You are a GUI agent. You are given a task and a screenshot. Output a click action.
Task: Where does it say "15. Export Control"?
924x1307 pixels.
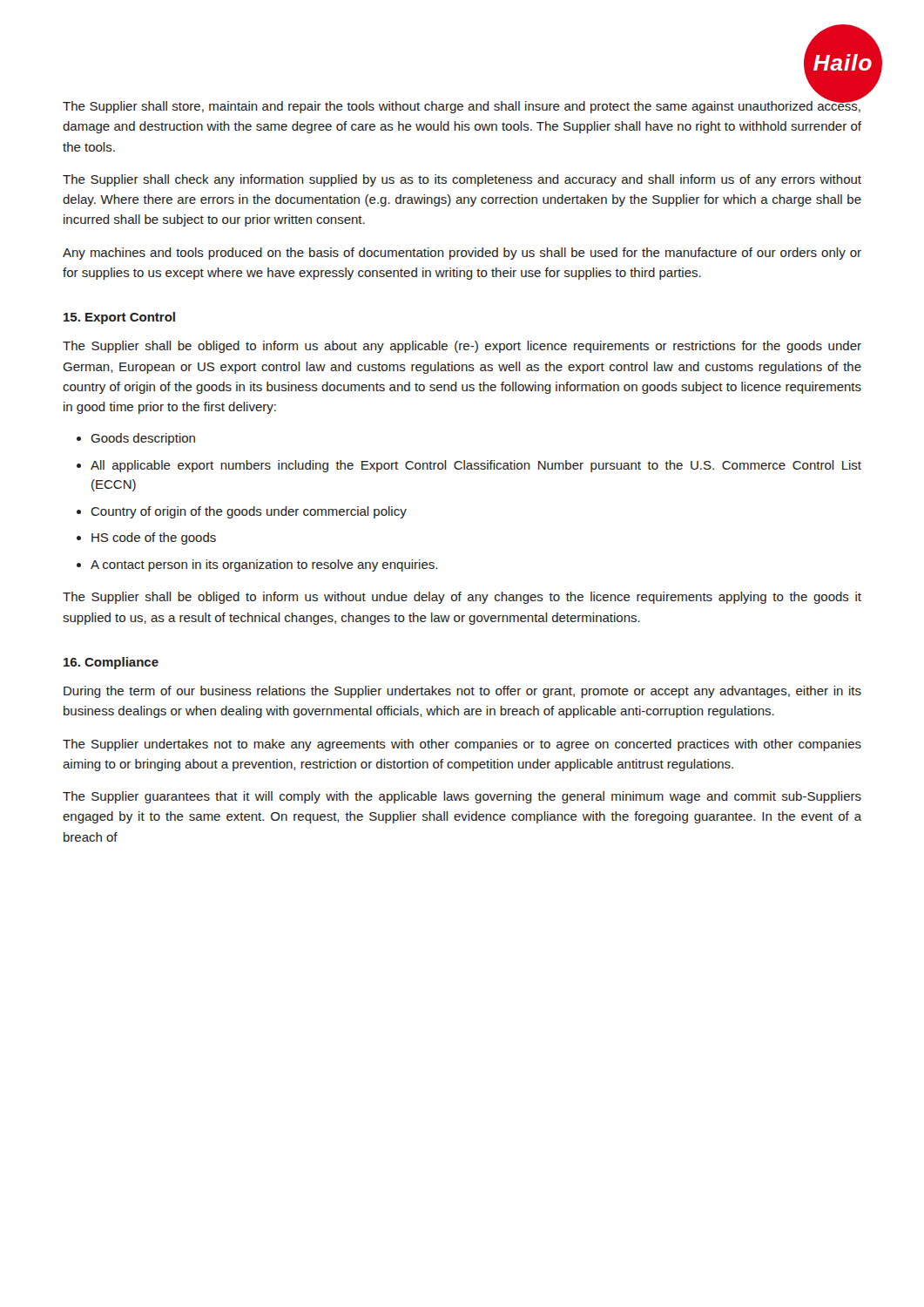[119, 318]
